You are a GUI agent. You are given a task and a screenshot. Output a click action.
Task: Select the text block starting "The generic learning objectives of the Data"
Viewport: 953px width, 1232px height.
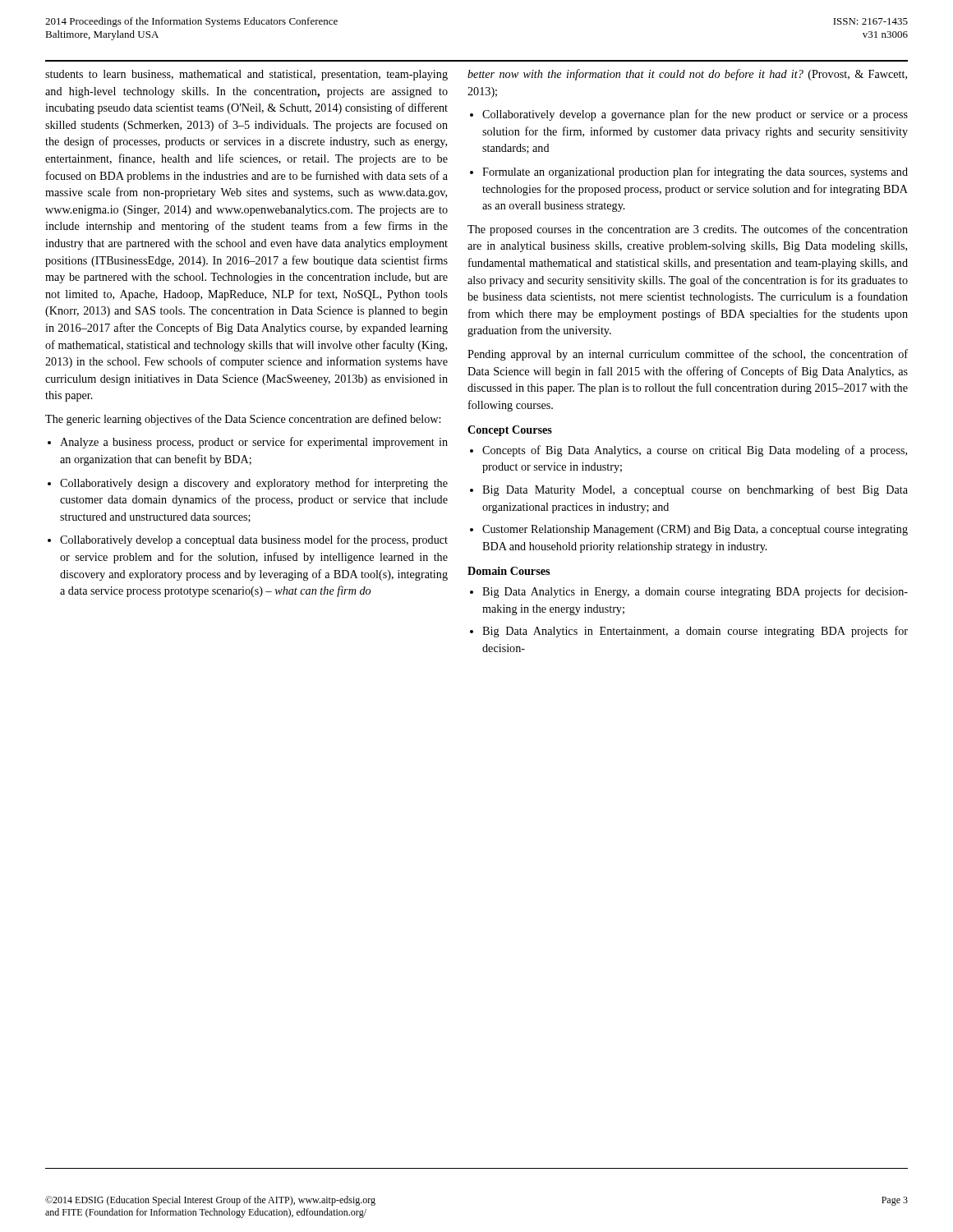click(x=246, y=419)
